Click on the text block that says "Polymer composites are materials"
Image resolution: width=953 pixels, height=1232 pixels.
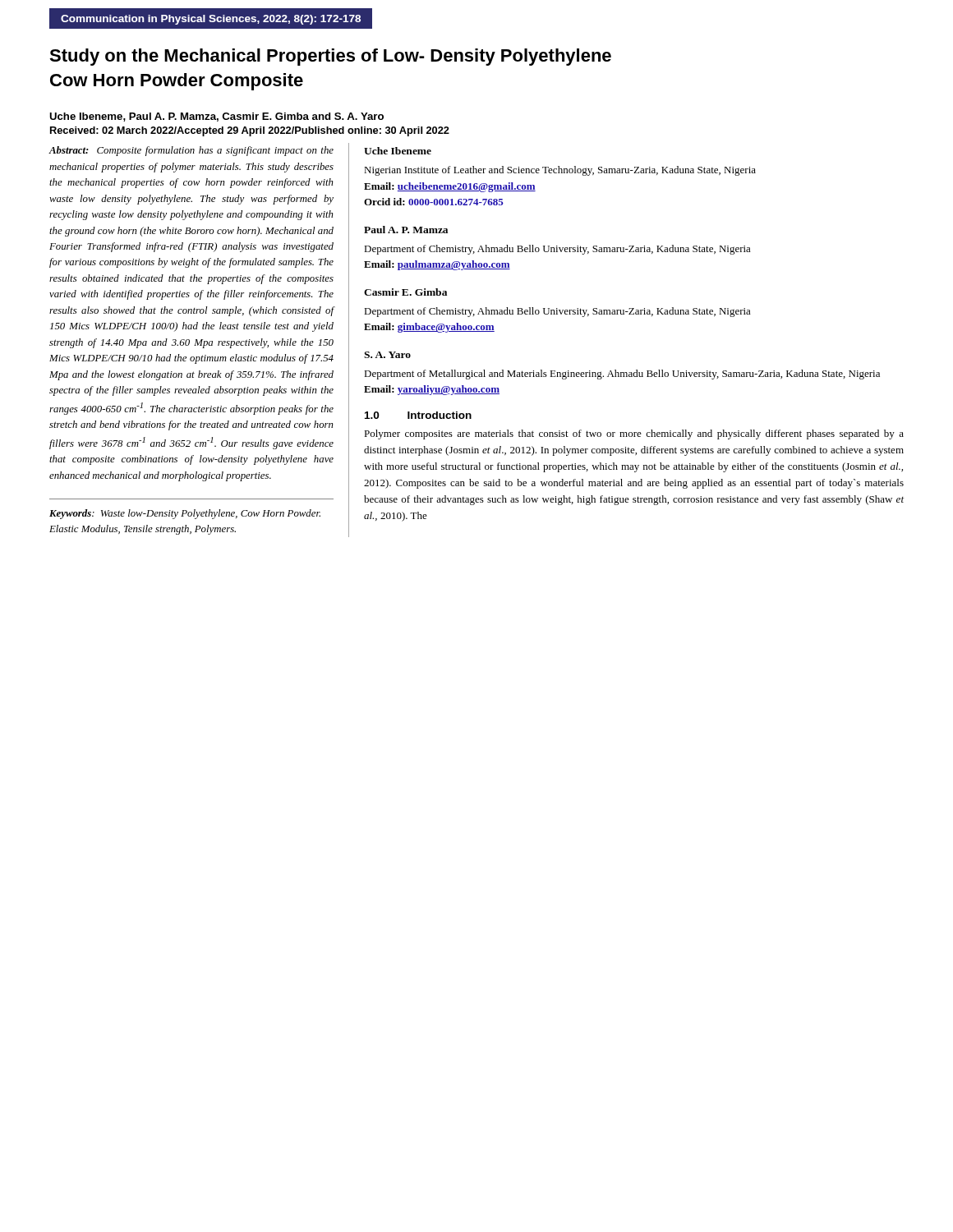click(634, 475)
